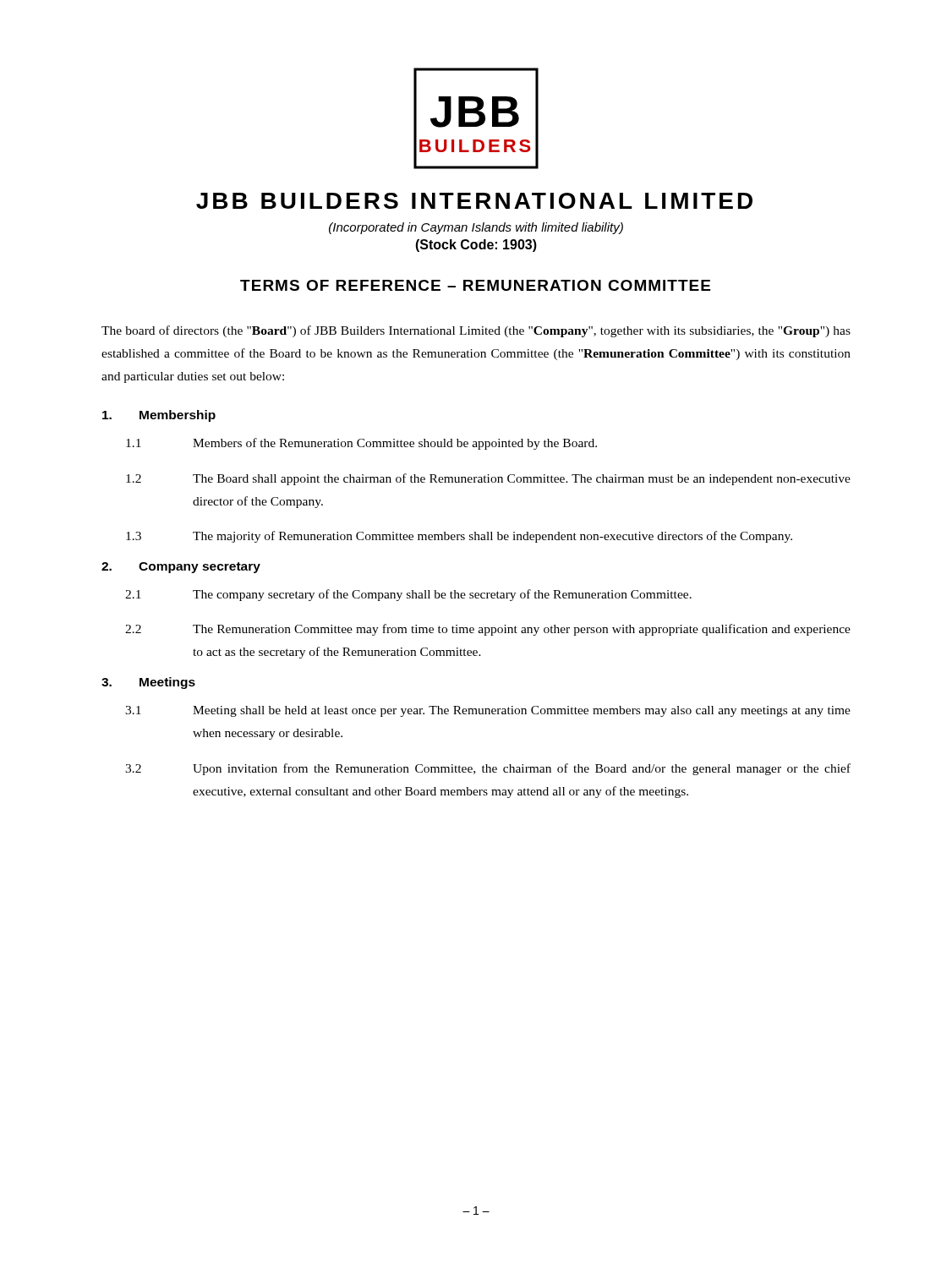Point to the block starting "2.1 The company secretary"

476,594
